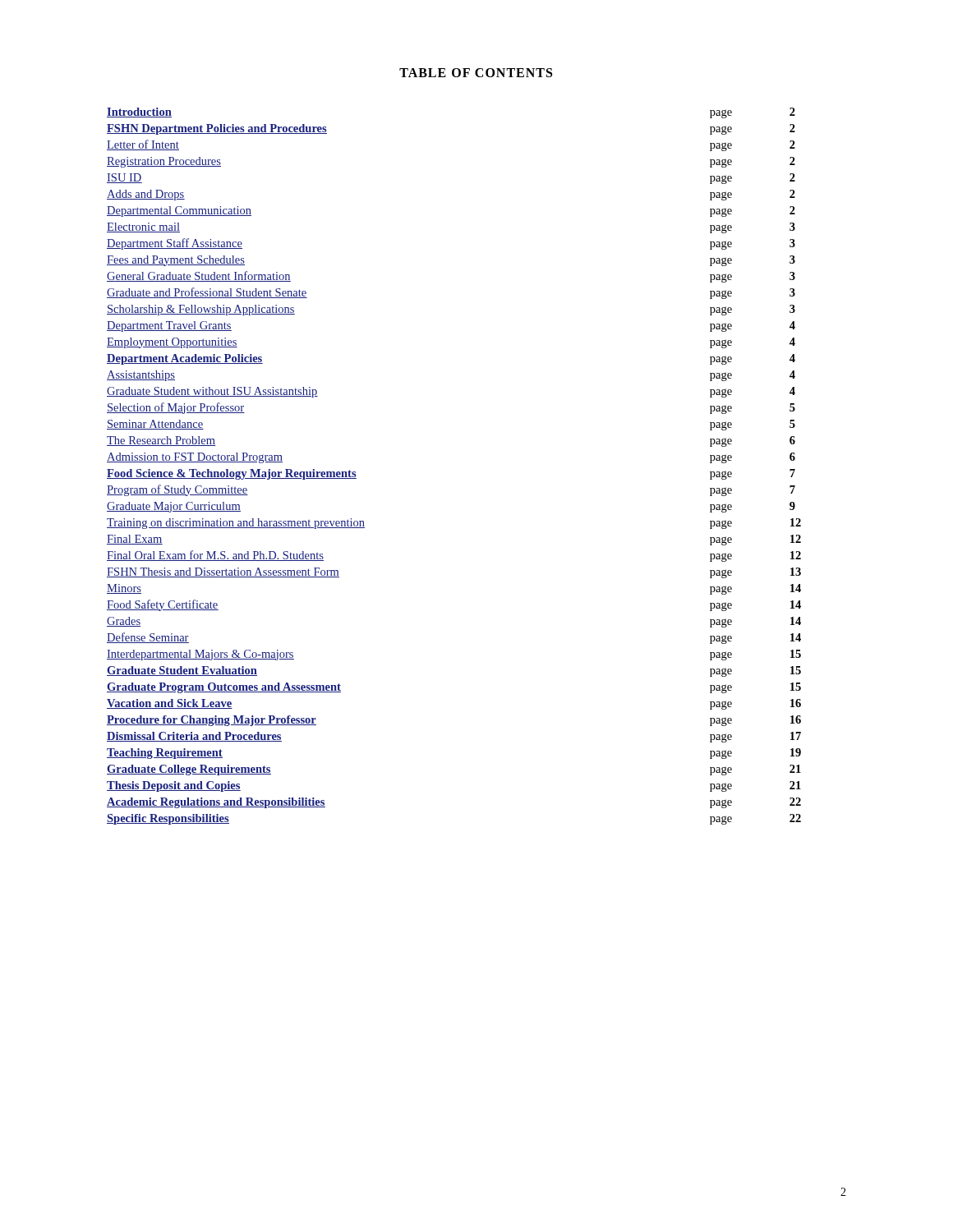This screenshot has height=1232, width=953.
Task: Point to the passage starting "Grades page 14"
Action: [x=124, y=622]
